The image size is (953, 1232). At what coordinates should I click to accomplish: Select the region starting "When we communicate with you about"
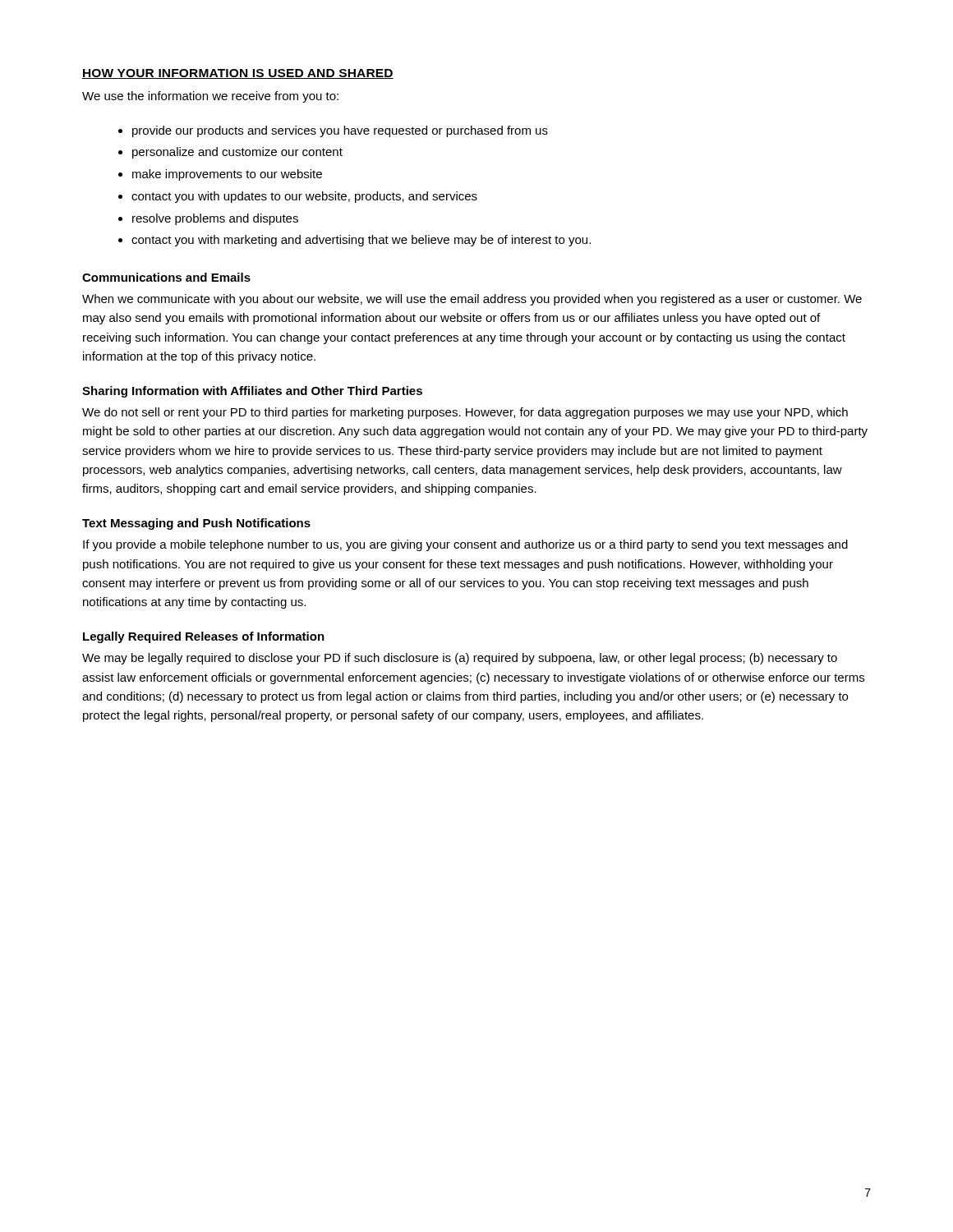(476, 327)
